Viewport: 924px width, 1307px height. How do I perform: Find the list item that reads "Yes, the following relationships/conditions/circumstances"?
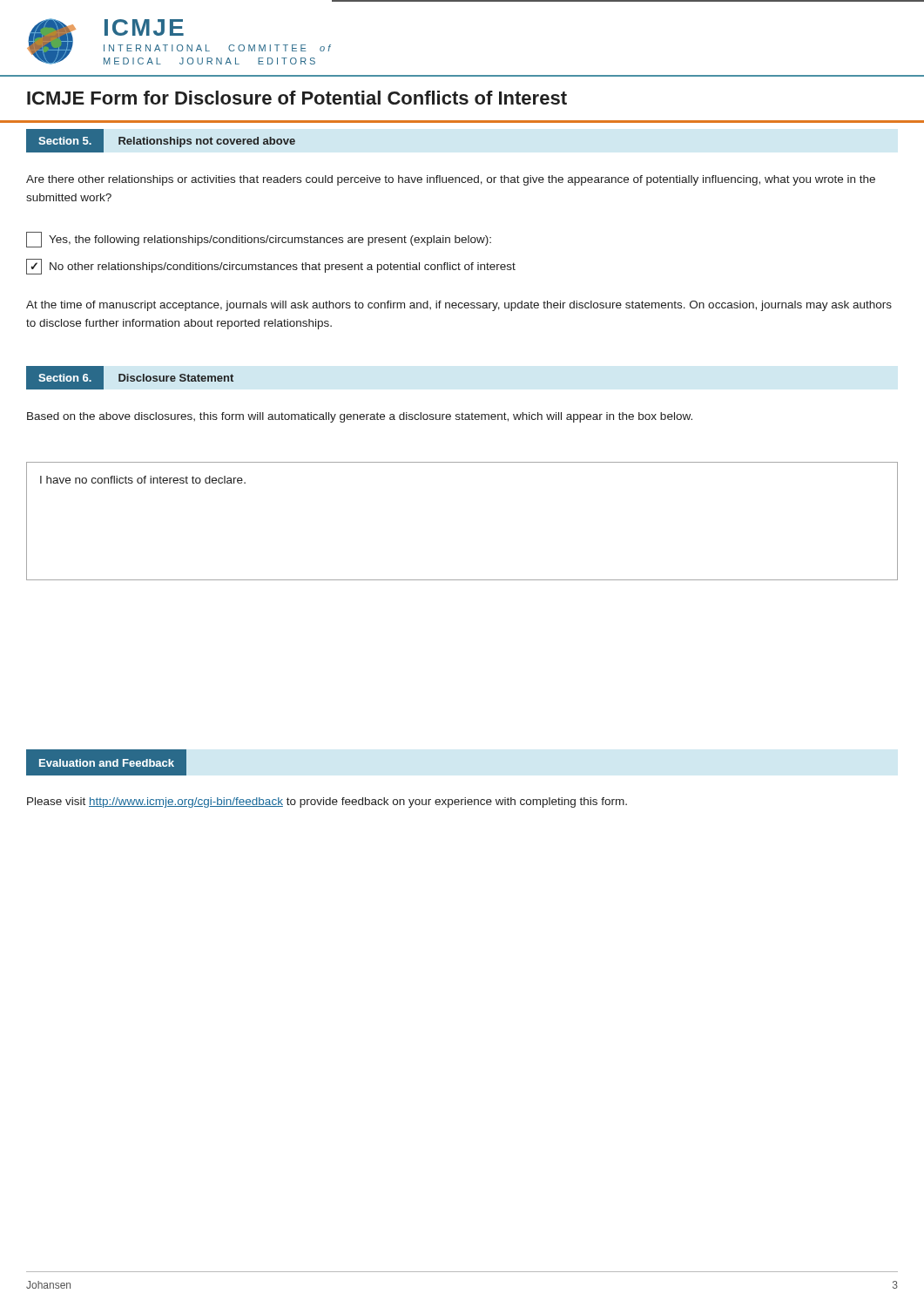pyautogui.click(x=259, y=240)
